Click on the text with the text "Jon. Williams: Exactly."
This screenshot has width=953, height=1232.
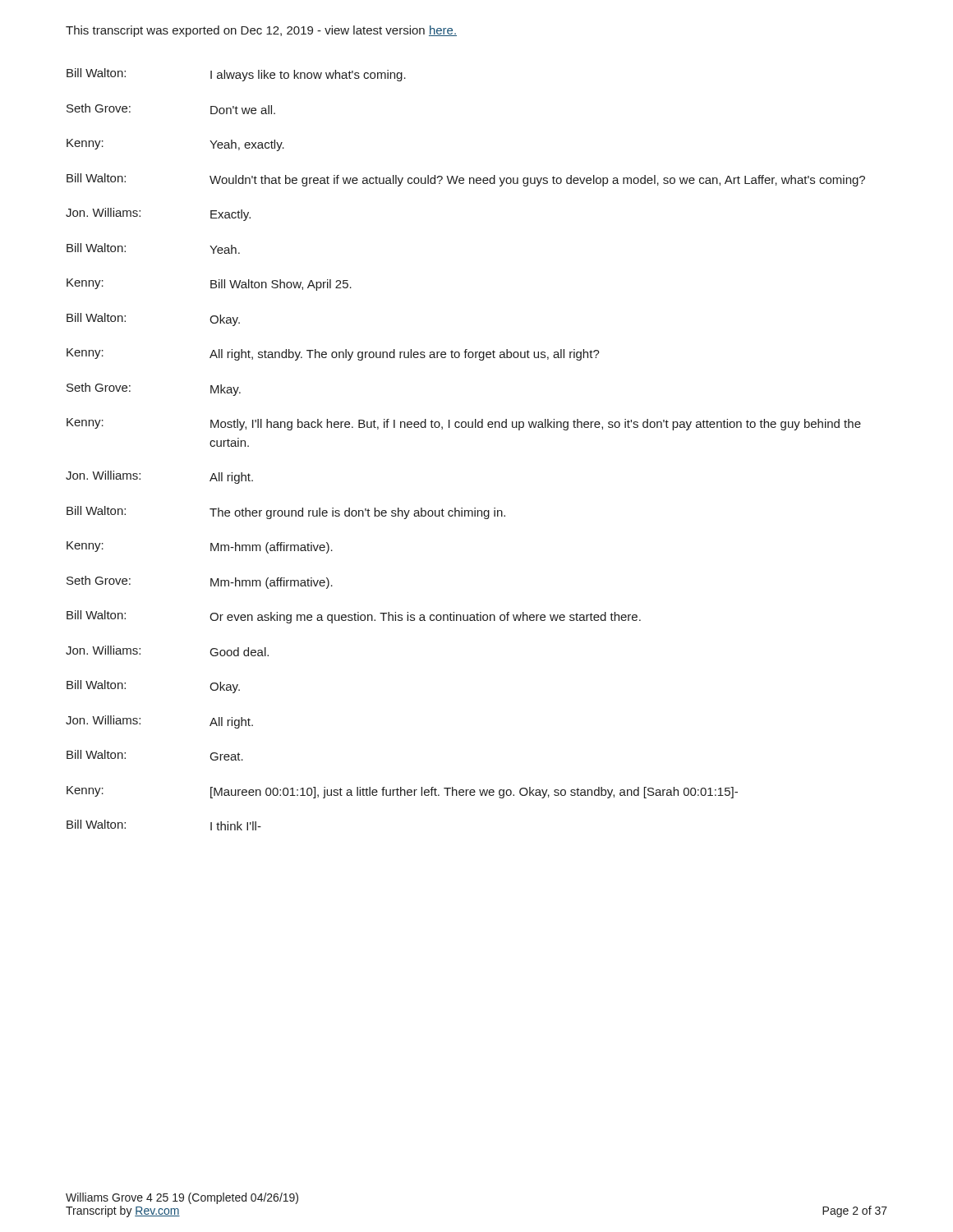[x=100, y=214]
